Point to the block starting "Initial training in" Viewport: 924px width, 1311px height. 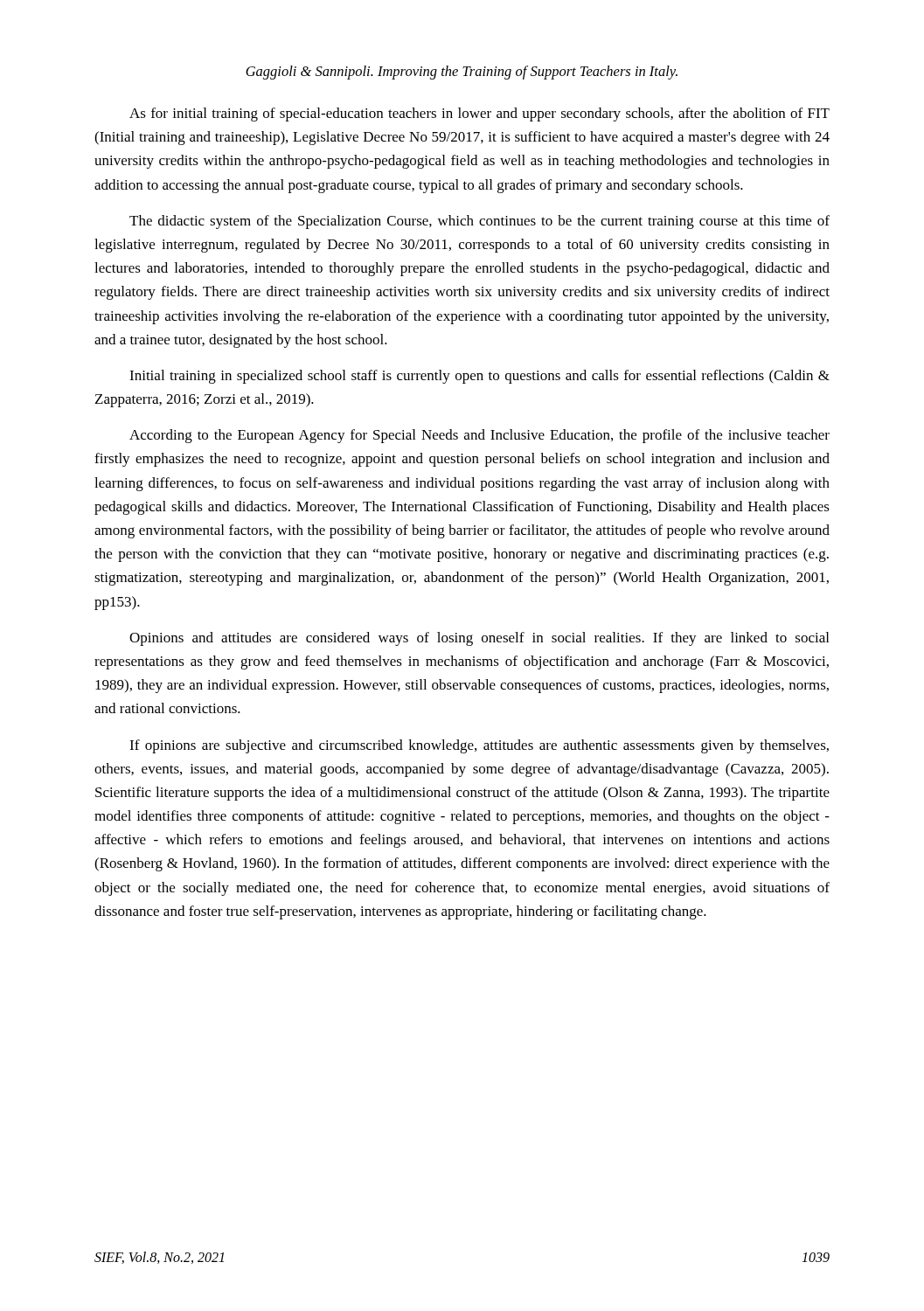click(462, 387)
